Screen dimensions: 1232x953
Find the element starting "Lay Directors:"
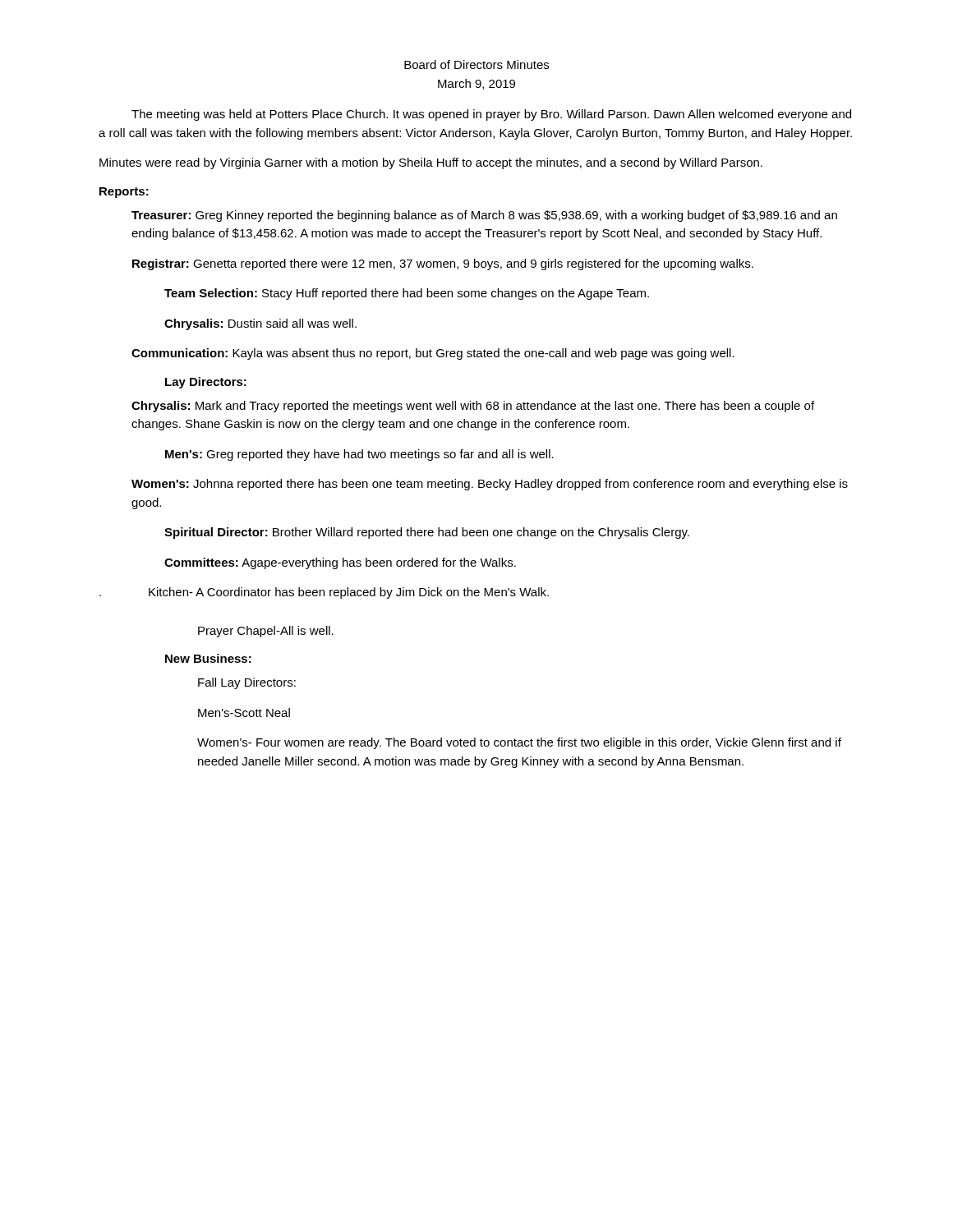pyautogui.click(x=206, y=381)
